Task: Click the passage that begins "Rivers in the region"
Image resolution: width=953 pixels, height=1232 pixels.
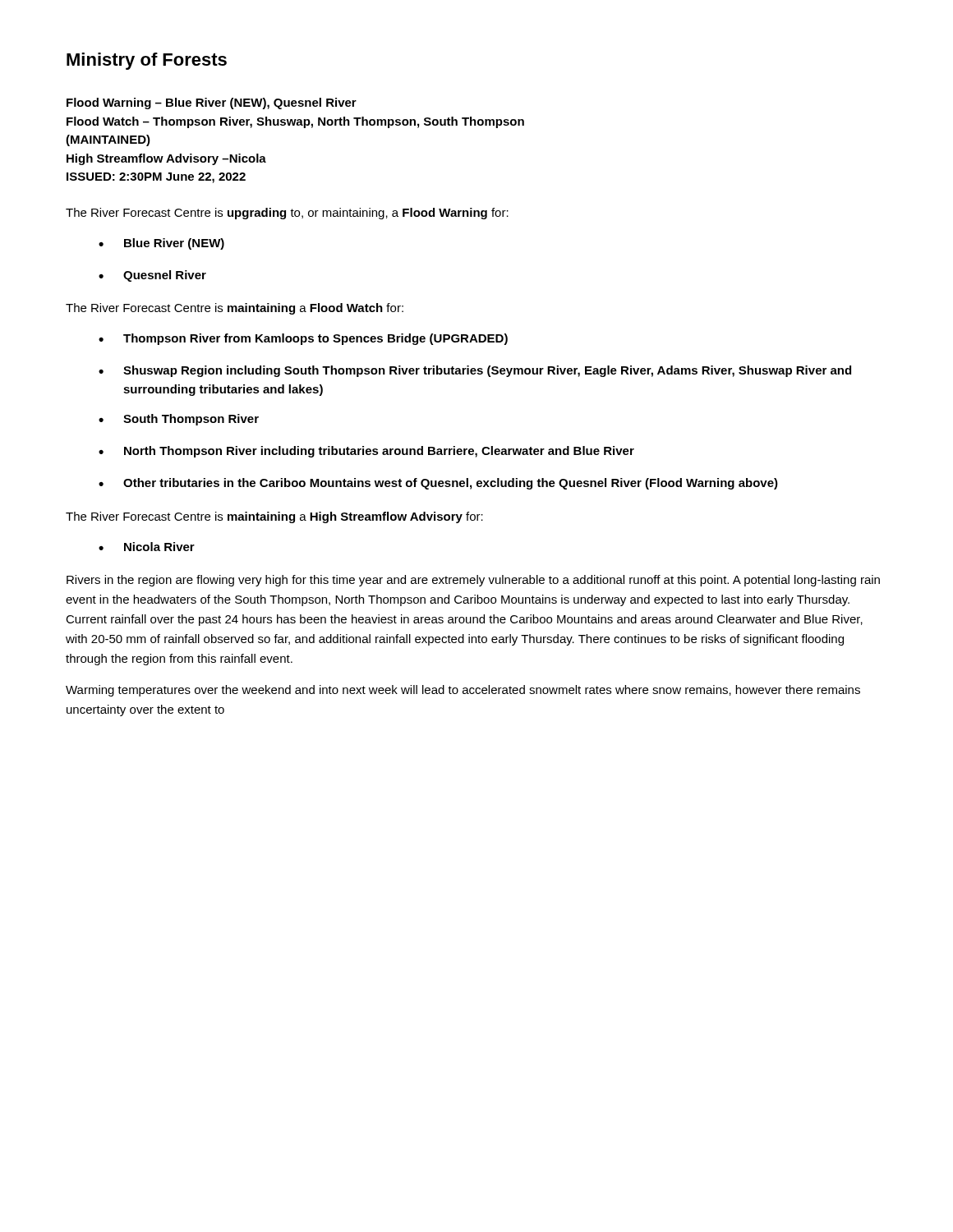Action: click(473, 619)
